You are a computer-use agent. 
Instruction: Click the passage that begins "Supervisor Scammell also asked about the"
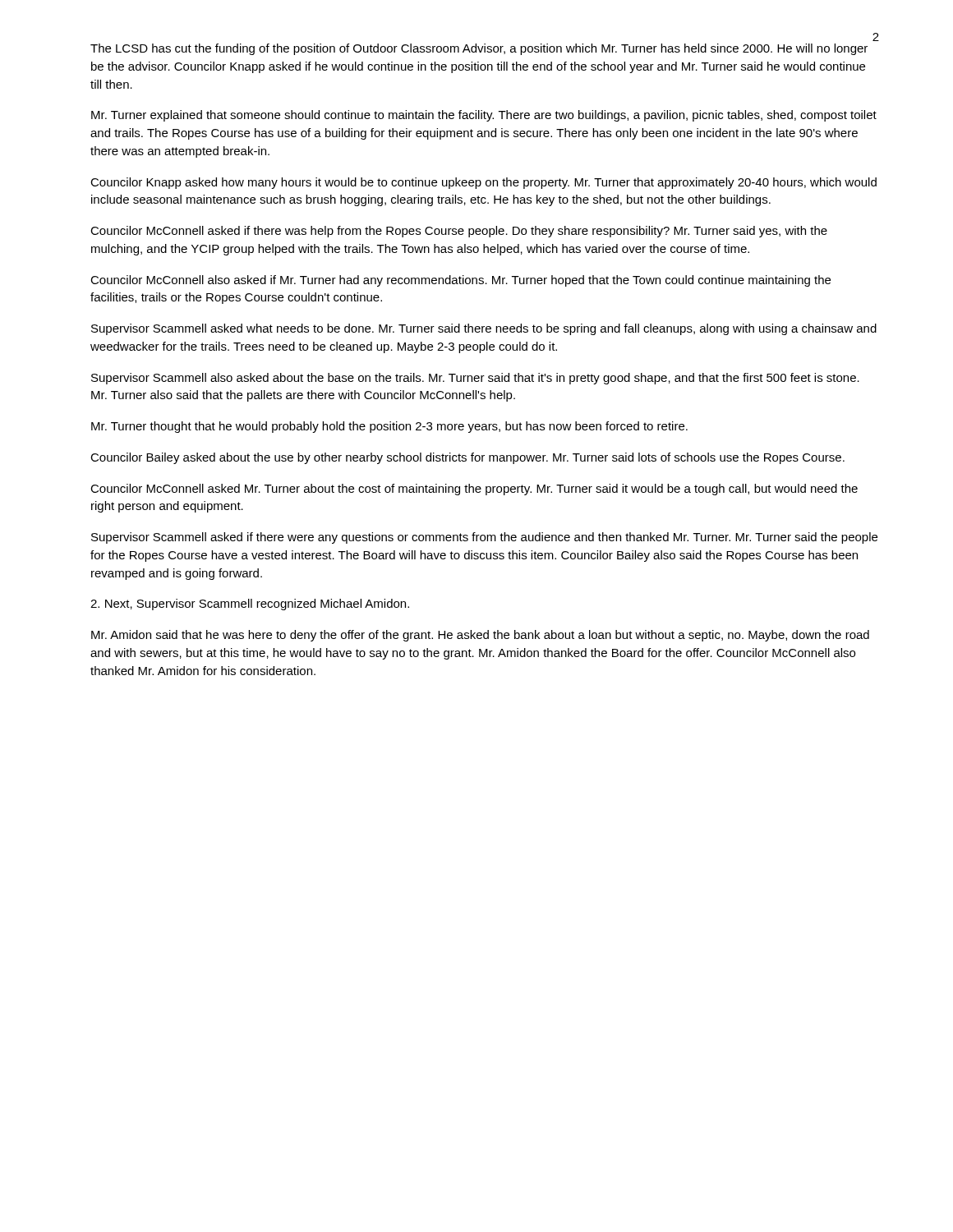coord(475,386)
